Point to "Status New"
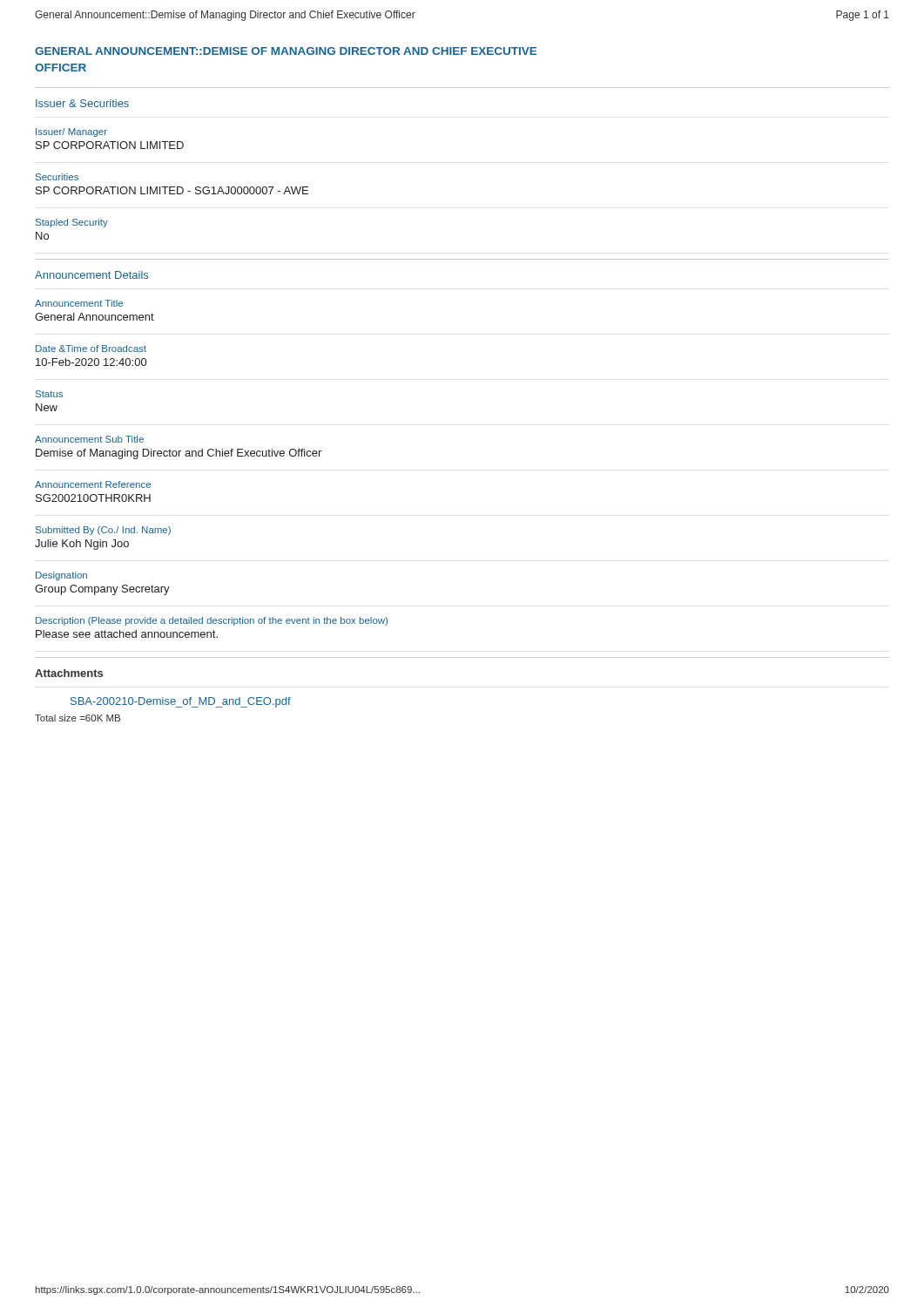 [x=49, y=394]
